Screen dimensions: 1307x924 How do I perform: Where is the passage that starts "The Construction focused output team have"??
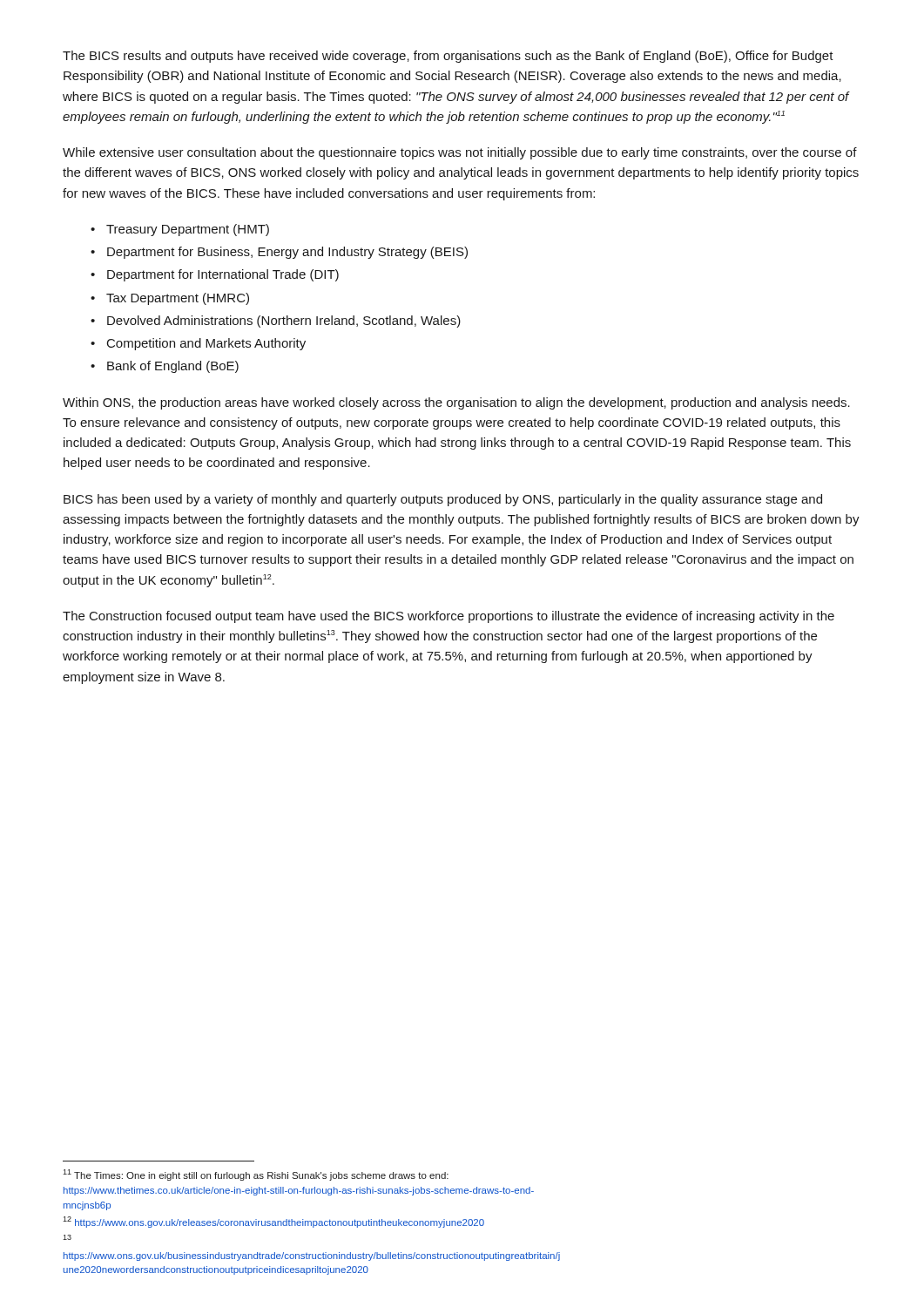(449, 646)
